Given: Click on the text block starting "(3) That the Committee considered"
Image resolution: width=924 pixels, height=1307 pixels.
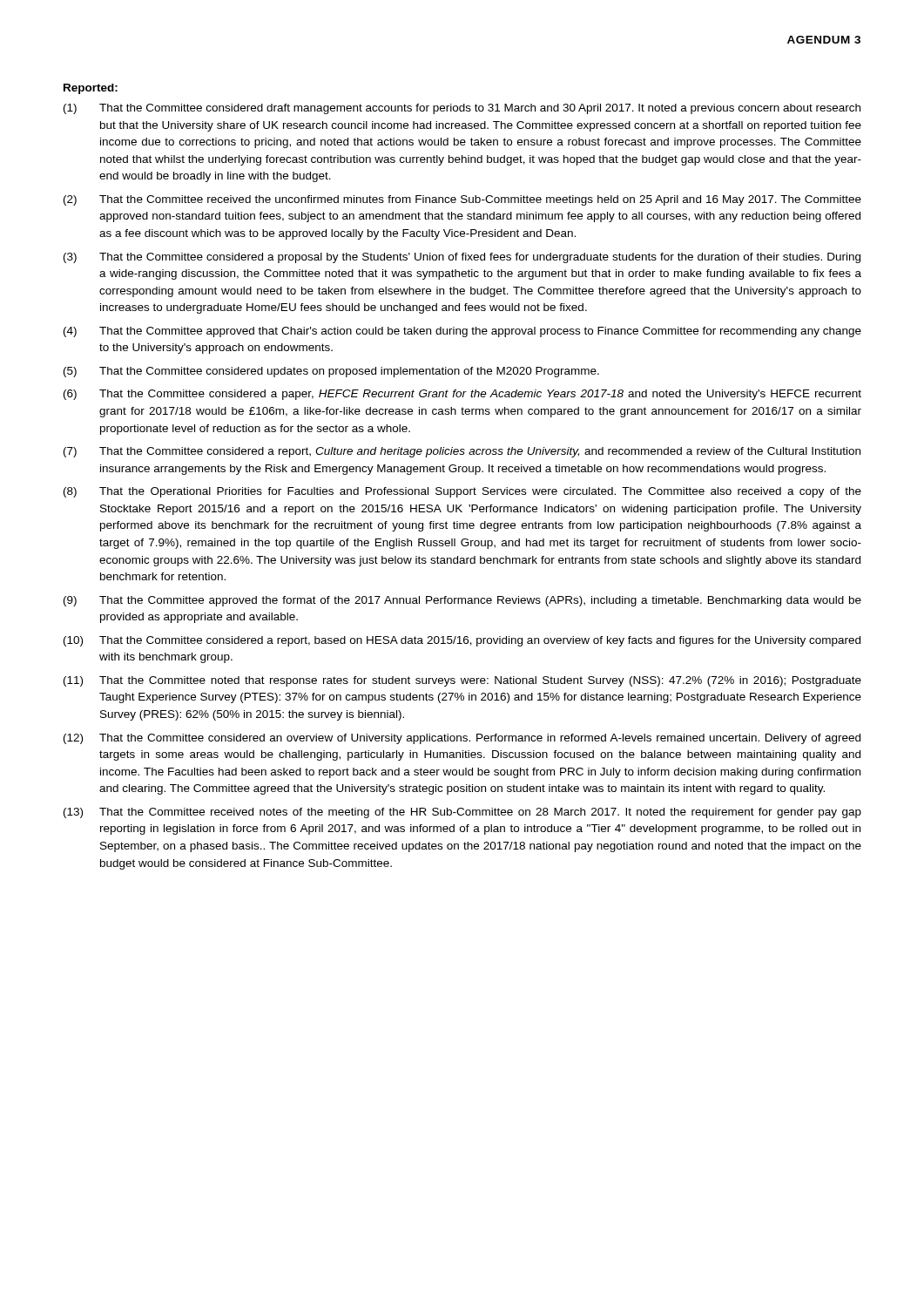Looking at the screenshot, I should click(462, 282).
